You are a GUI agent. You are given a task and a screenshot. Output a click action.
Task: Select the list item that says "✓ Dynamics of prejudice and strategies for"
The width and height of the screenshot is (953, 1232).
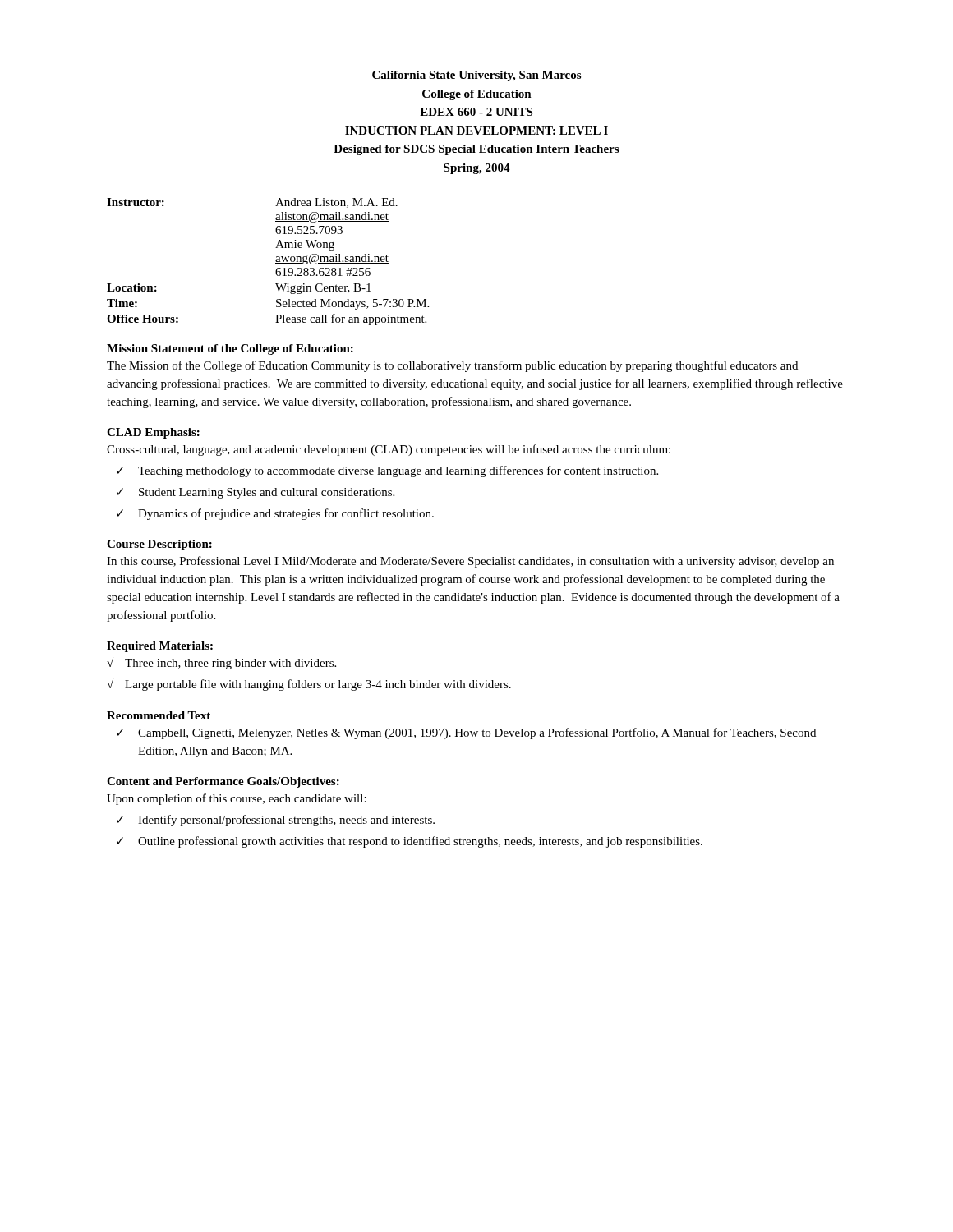275,514
